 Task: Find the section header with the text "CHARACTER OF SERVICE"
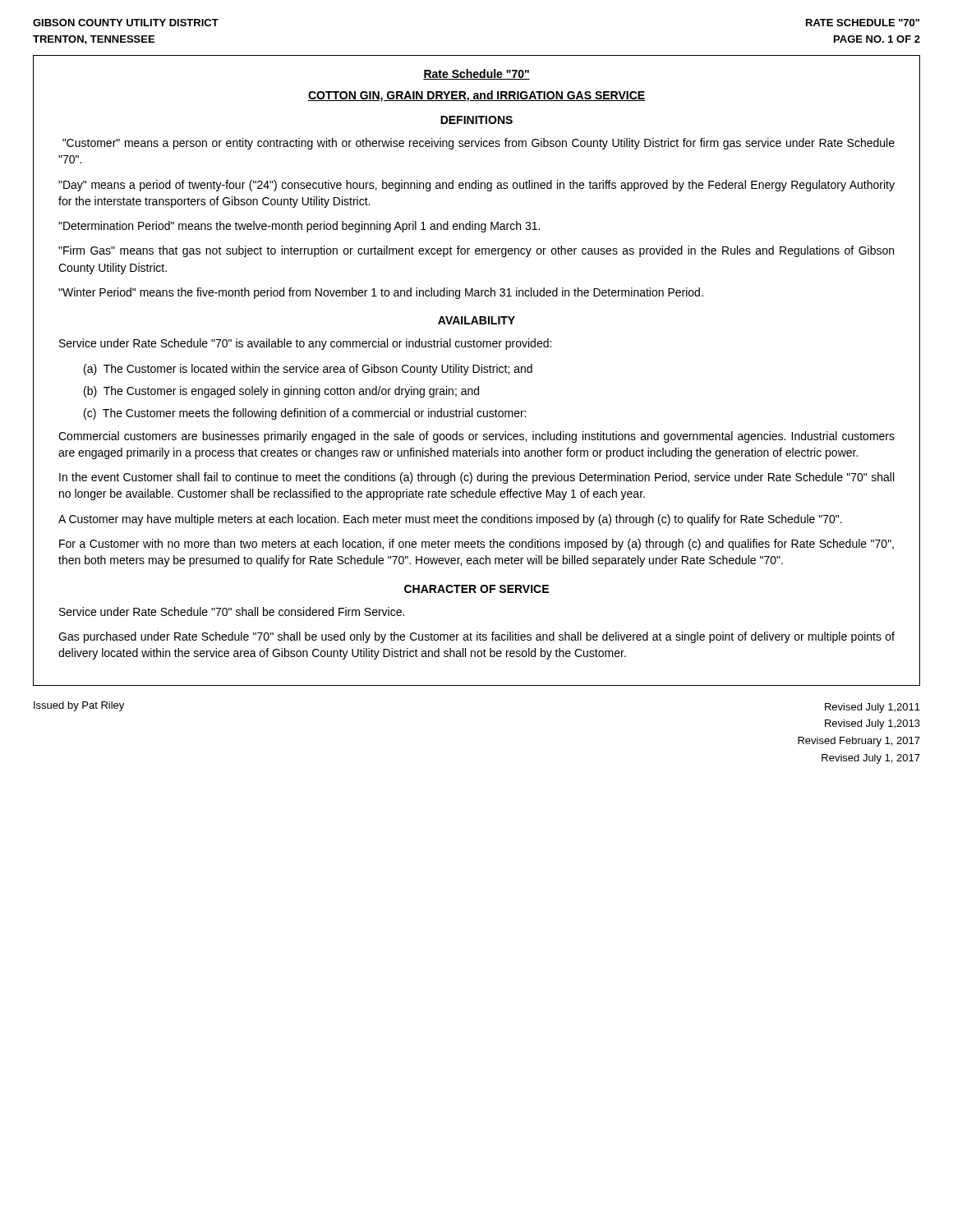[x=476, y=589]
